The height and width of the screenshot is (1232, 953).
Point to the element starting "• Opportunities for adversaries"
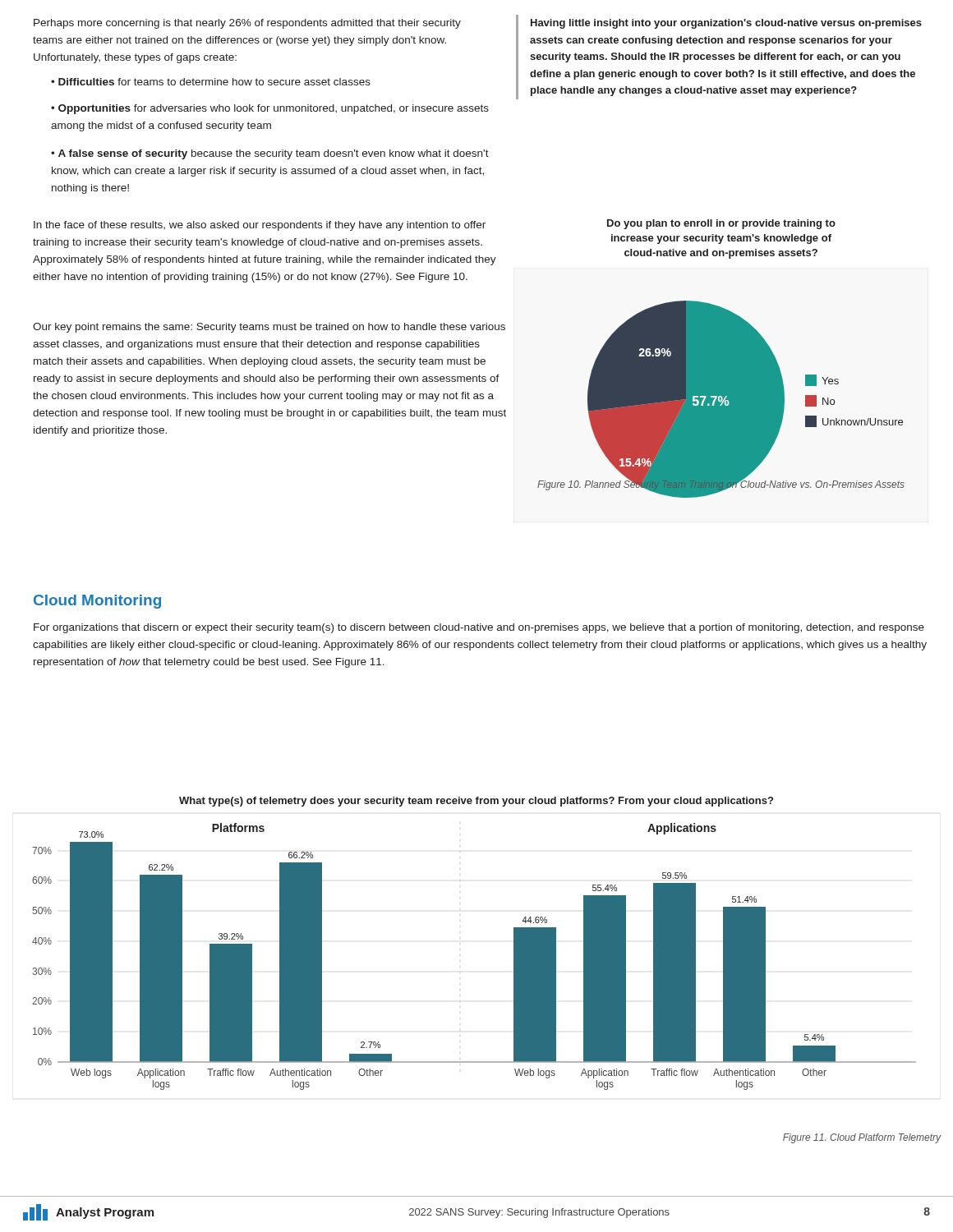(x=270, y=117)
